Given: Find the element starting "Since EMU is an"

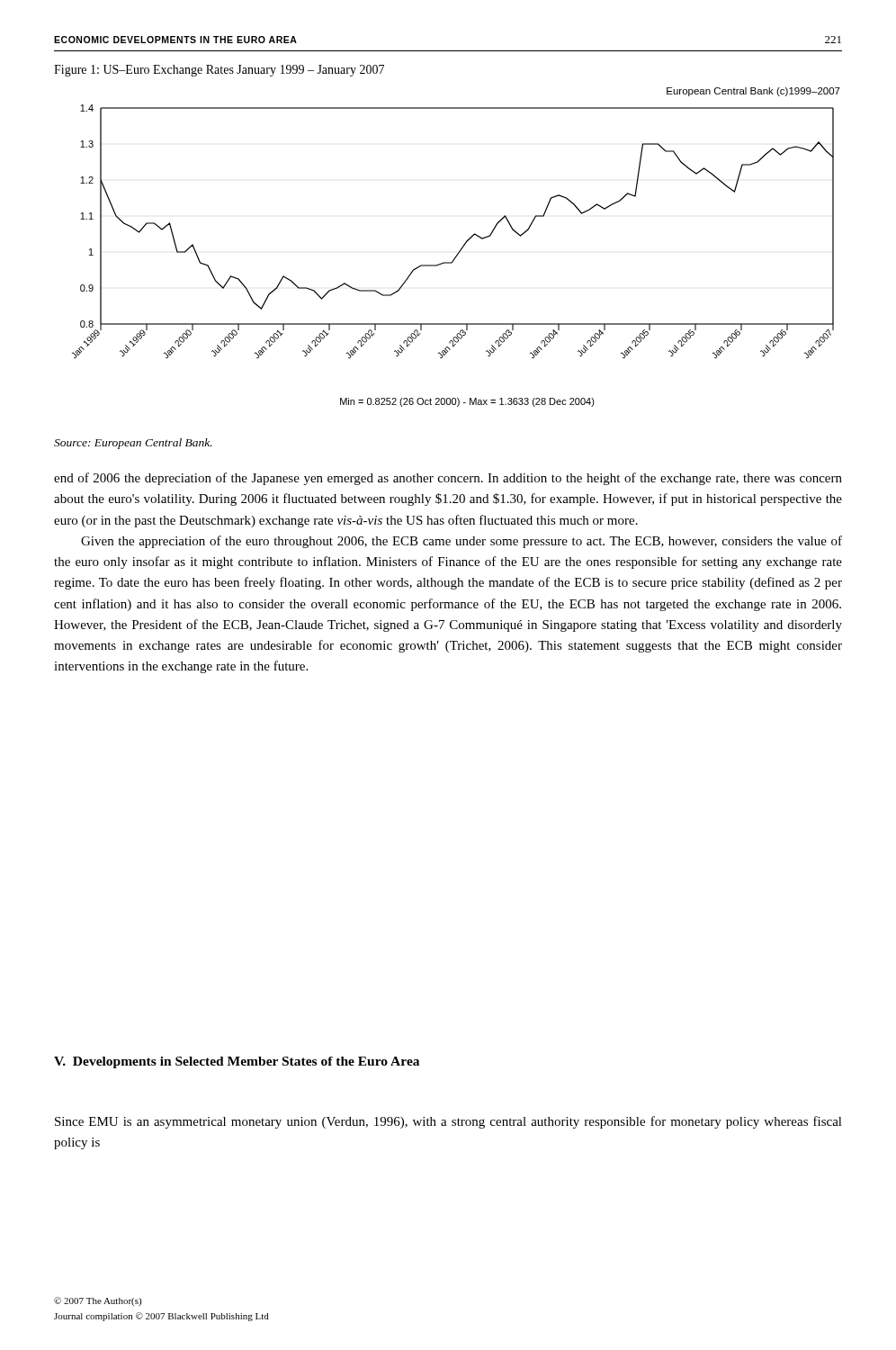Looking at the screenshot, I should coord(448,1132).
